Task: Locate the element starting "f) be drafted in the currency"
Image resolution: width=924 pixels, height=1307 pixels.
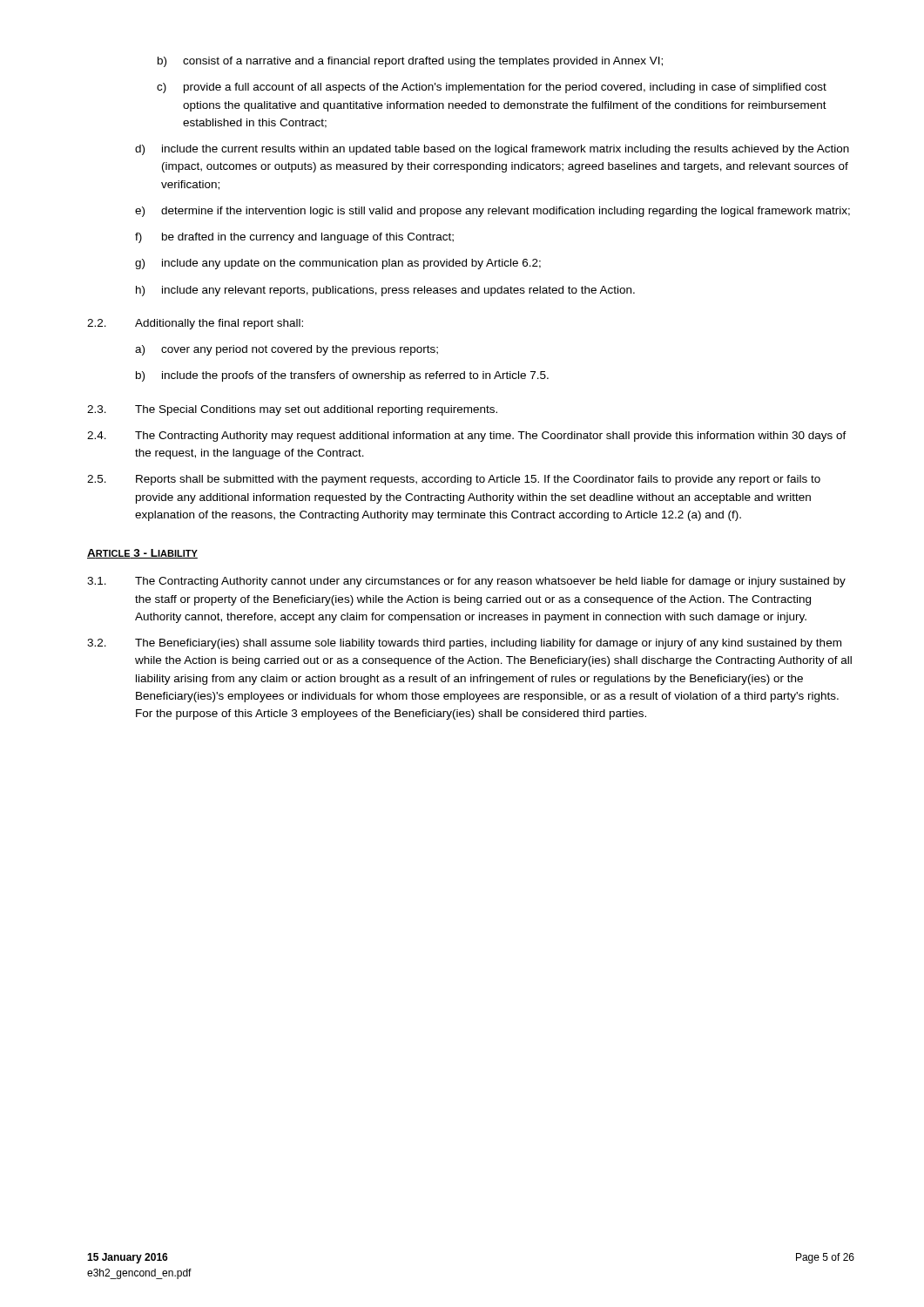Action: (x=294, y=238)
